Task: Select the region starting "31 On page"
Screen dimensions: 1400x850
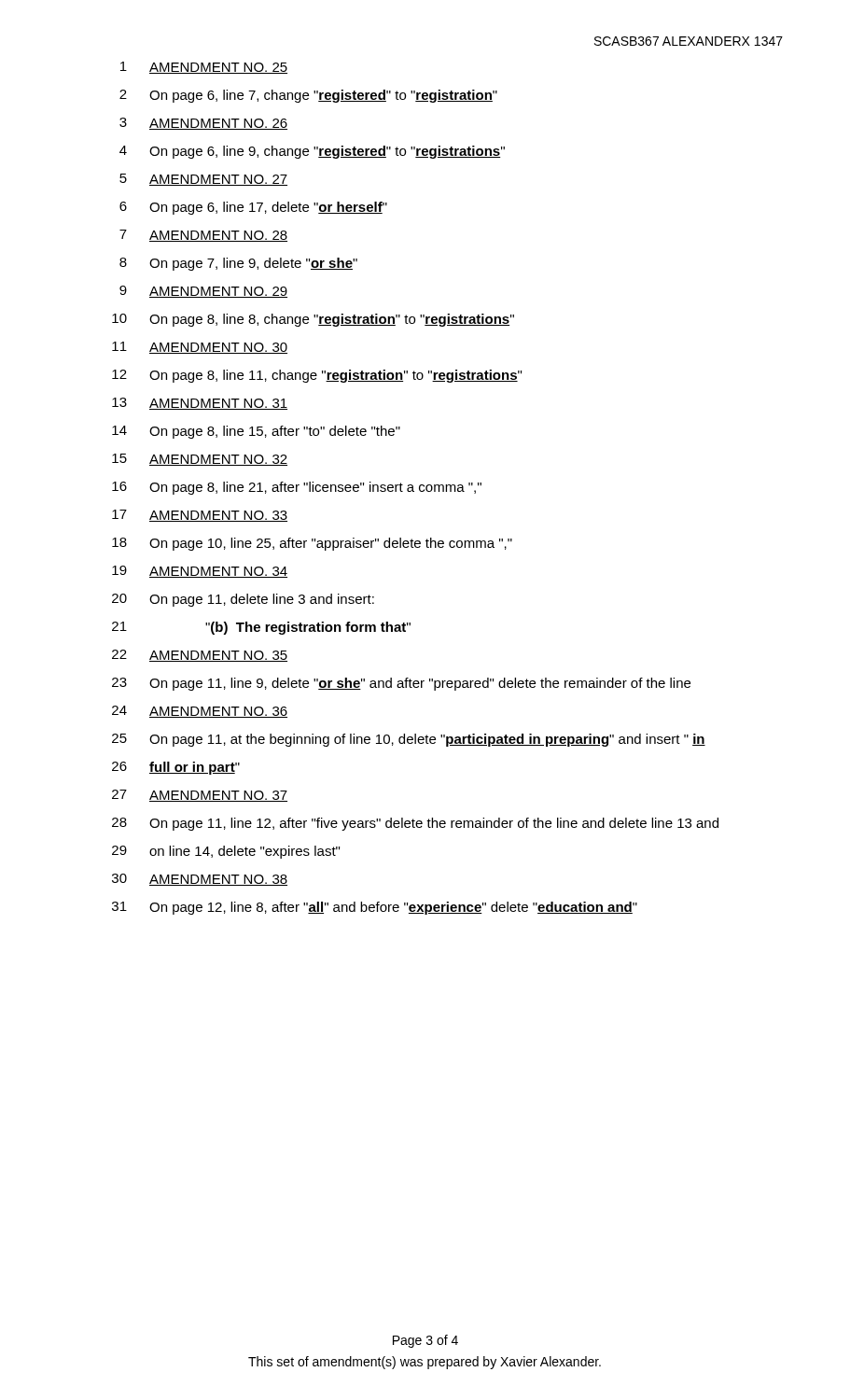Action: (438, 907)
